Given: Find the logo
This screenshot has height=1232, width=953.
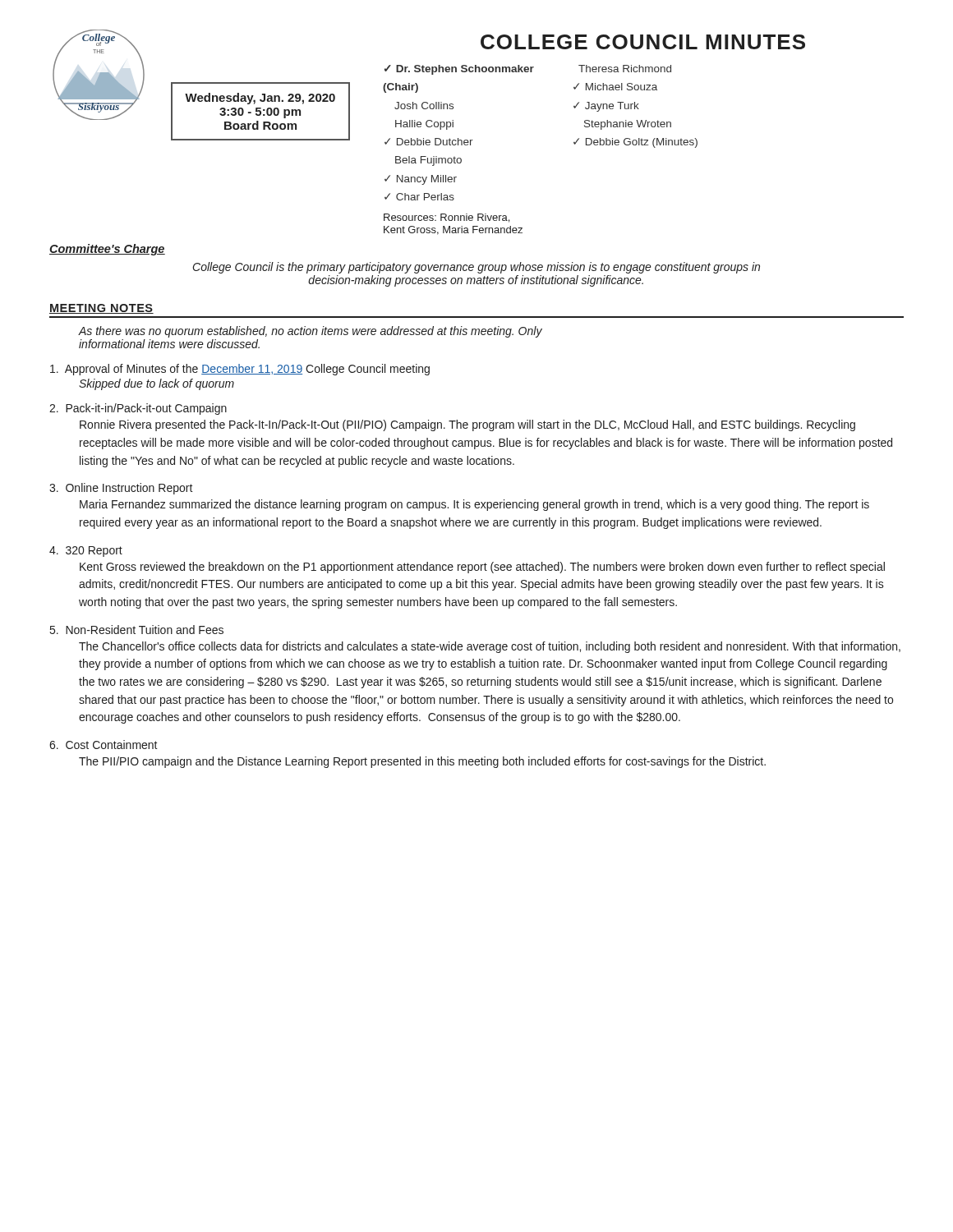Looking at the screenshot, I should 103,76.
